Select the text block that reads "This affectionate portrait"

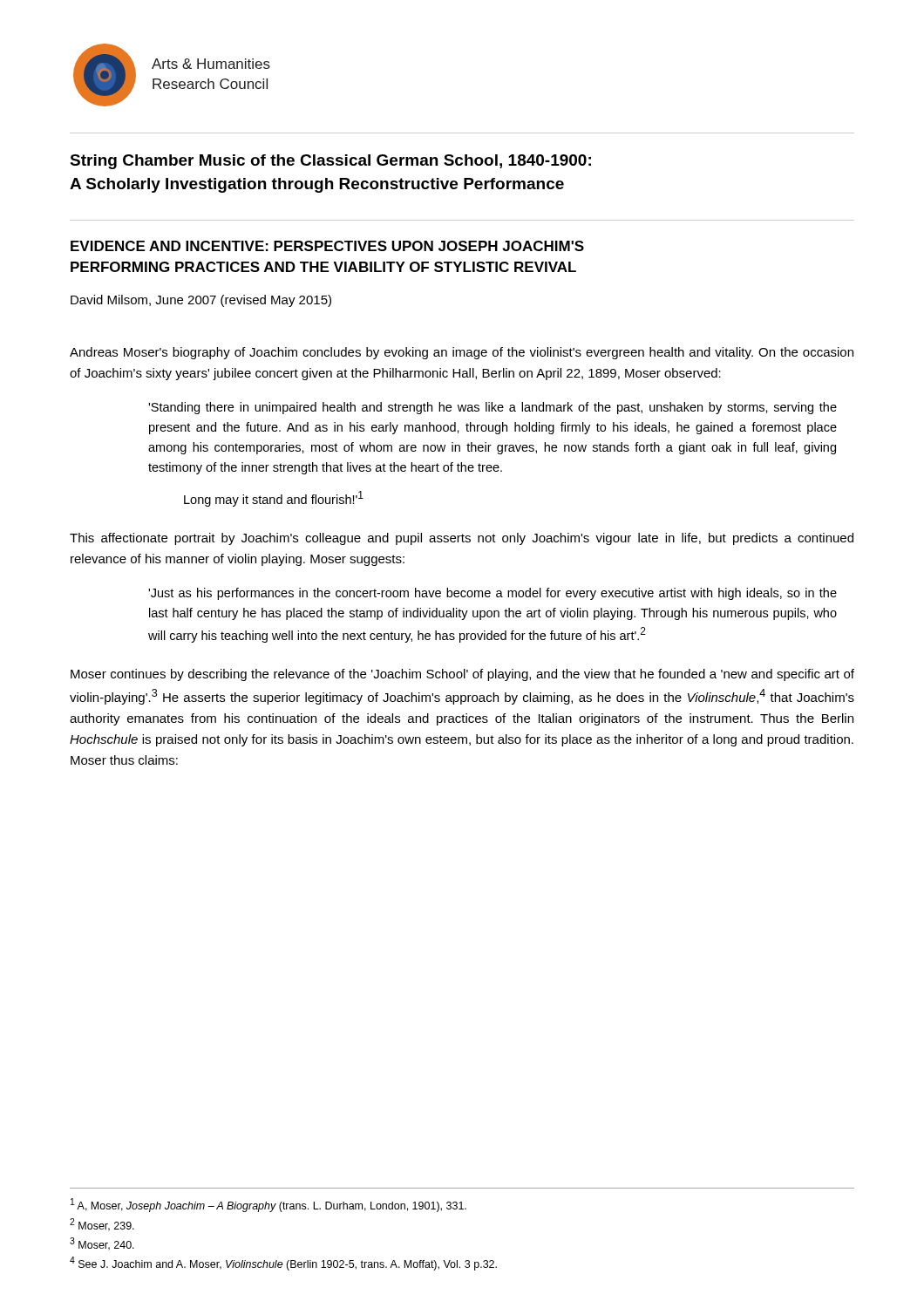click(462, 548)
